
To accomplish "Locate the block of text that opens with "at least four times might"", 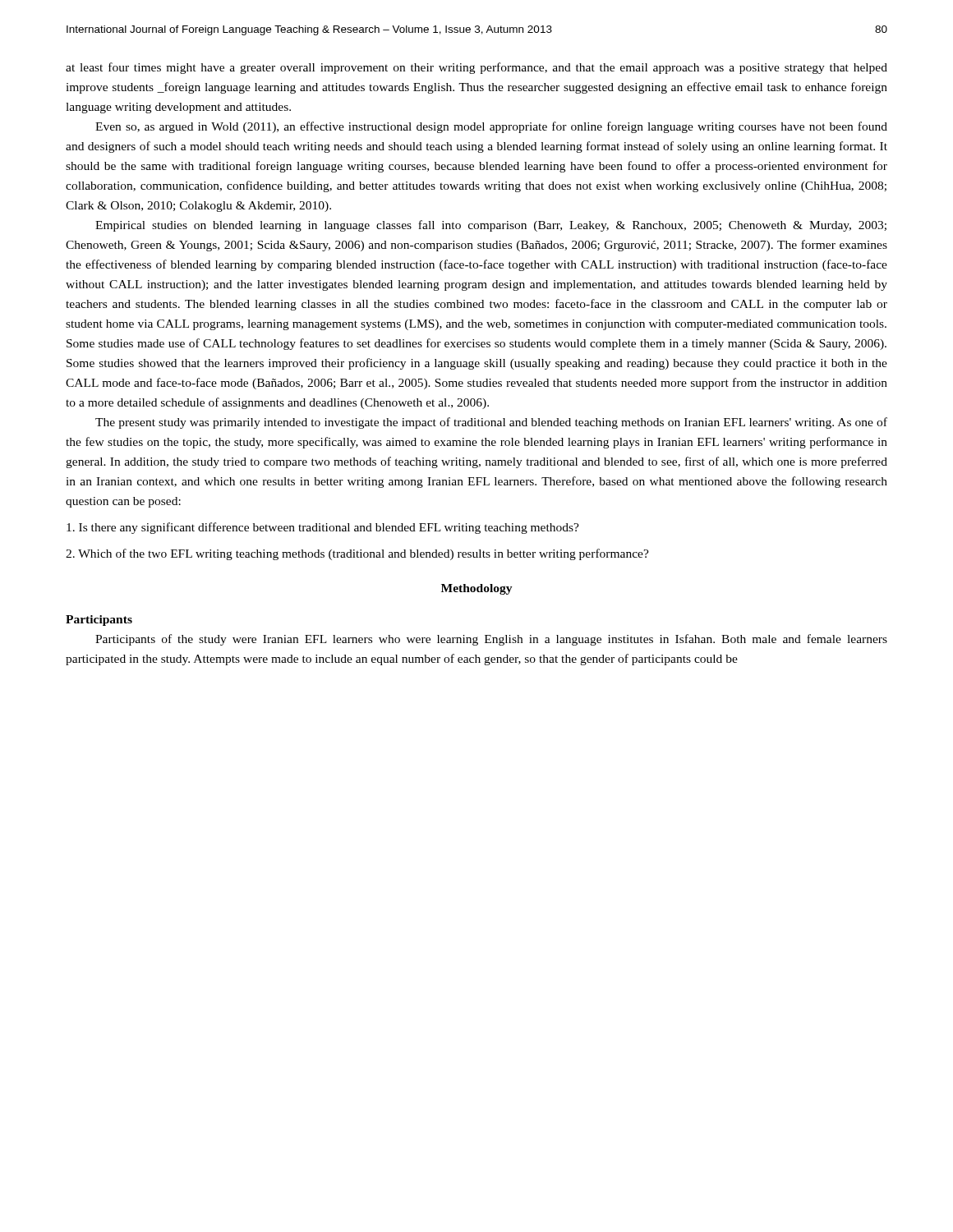I will [476, 87].
